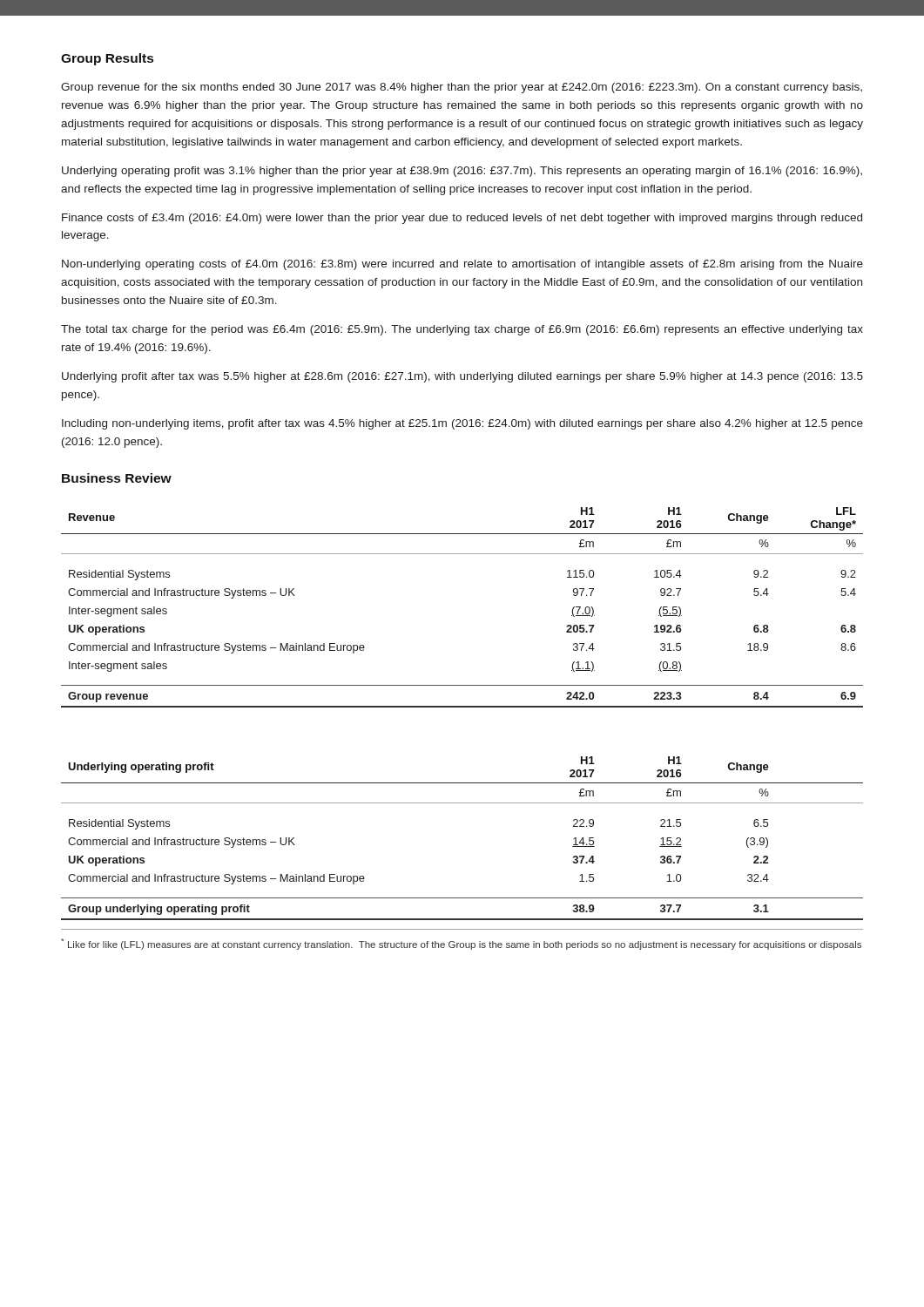The height and width of the screenshot is (1307, 924).
Task: Locate the block of text that opens with "Finance costs of"
Action: [462, 226]
